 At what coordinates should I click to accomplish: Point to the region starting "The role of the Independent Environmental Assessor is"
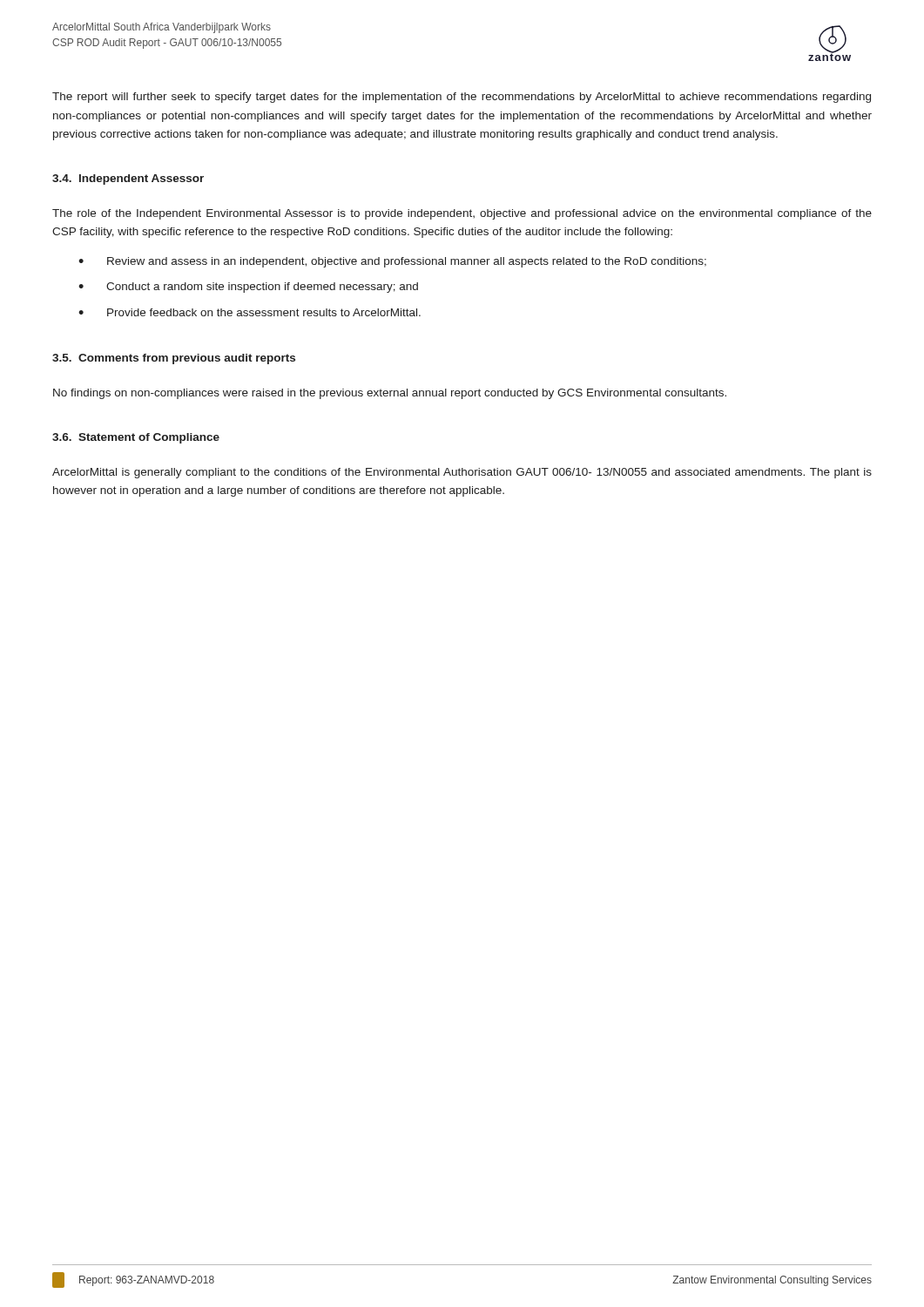click(462, 222)
